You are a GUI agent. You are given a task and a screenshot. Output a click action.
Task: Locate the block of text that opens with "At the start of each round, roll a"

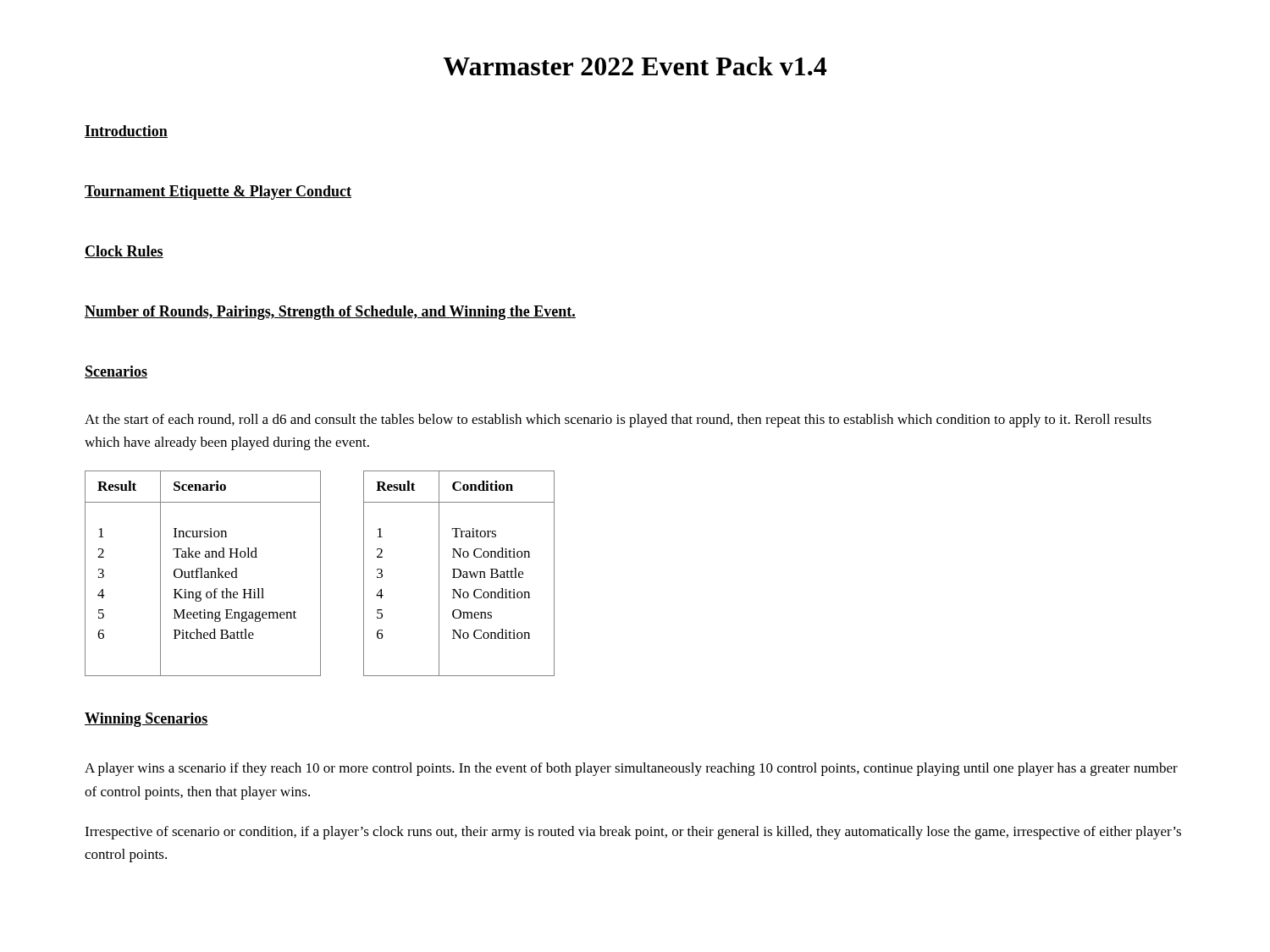click(x=618, y=431)
